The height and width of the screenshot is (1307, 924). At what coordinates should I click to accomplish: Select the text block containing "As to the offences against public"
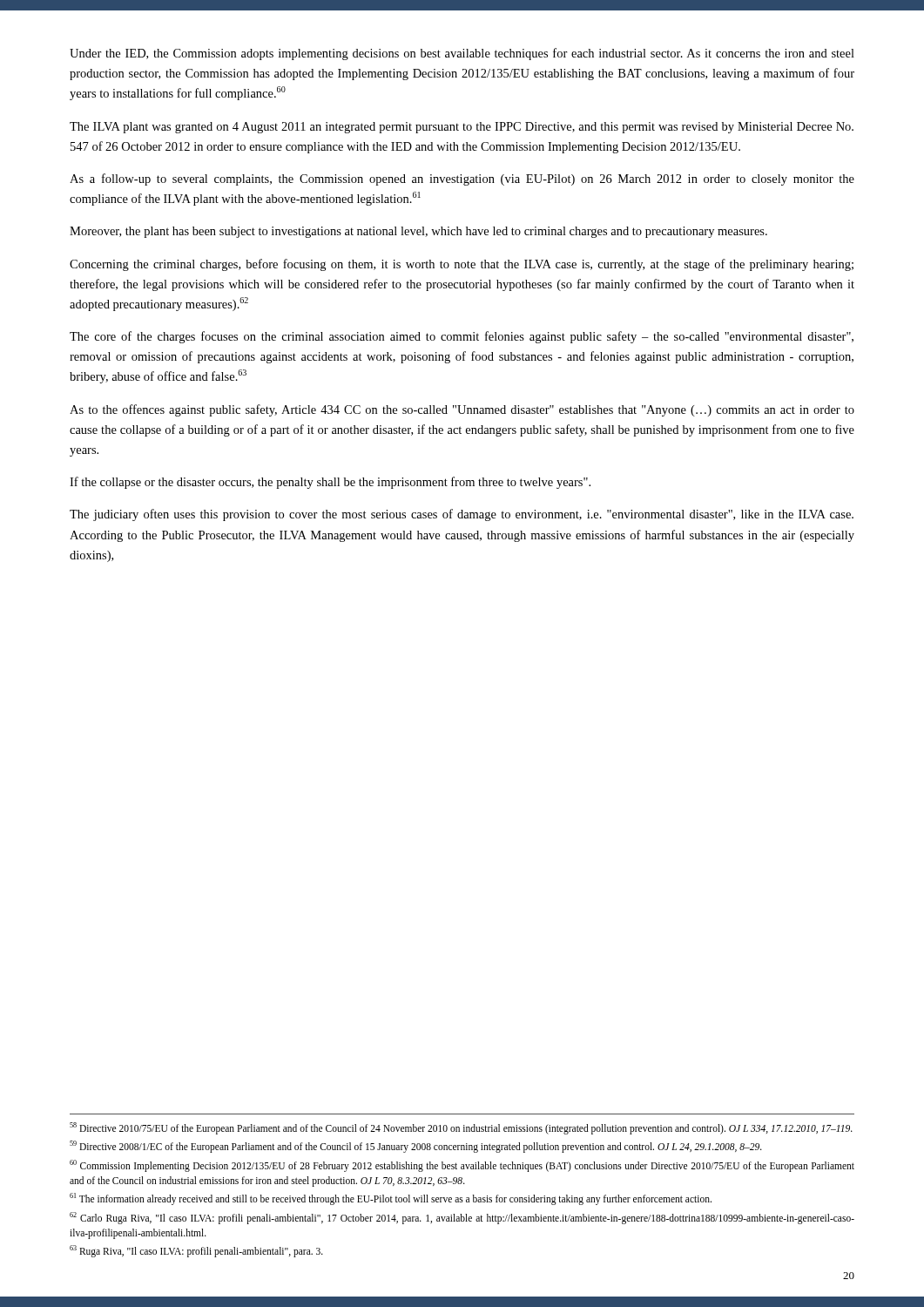[462, 429]
